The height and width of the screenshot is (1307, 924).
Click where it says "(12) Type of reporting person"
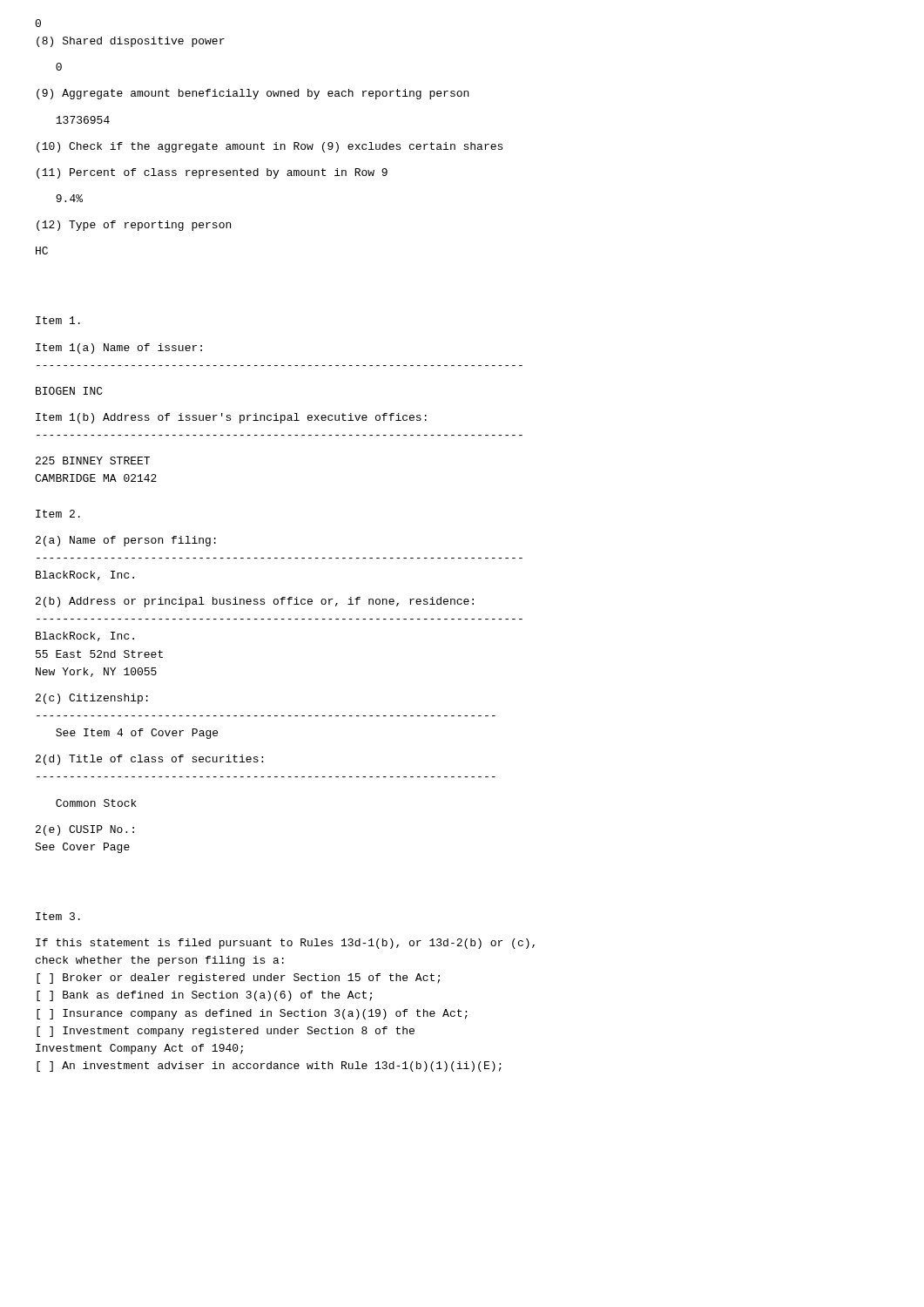pos(133,225)
